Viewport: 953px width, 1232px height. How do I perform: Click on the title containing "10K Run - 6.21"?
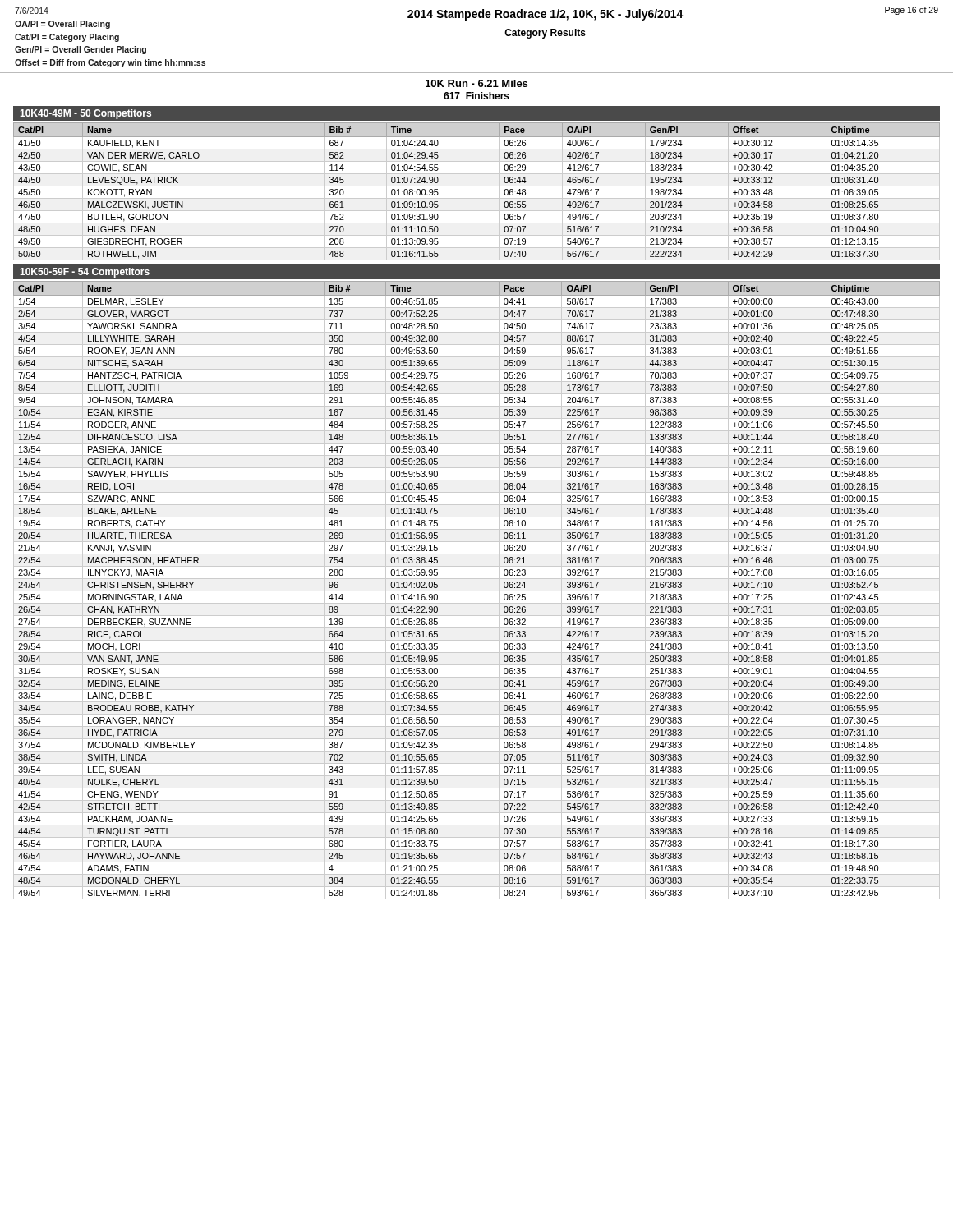tap(476, 89)
